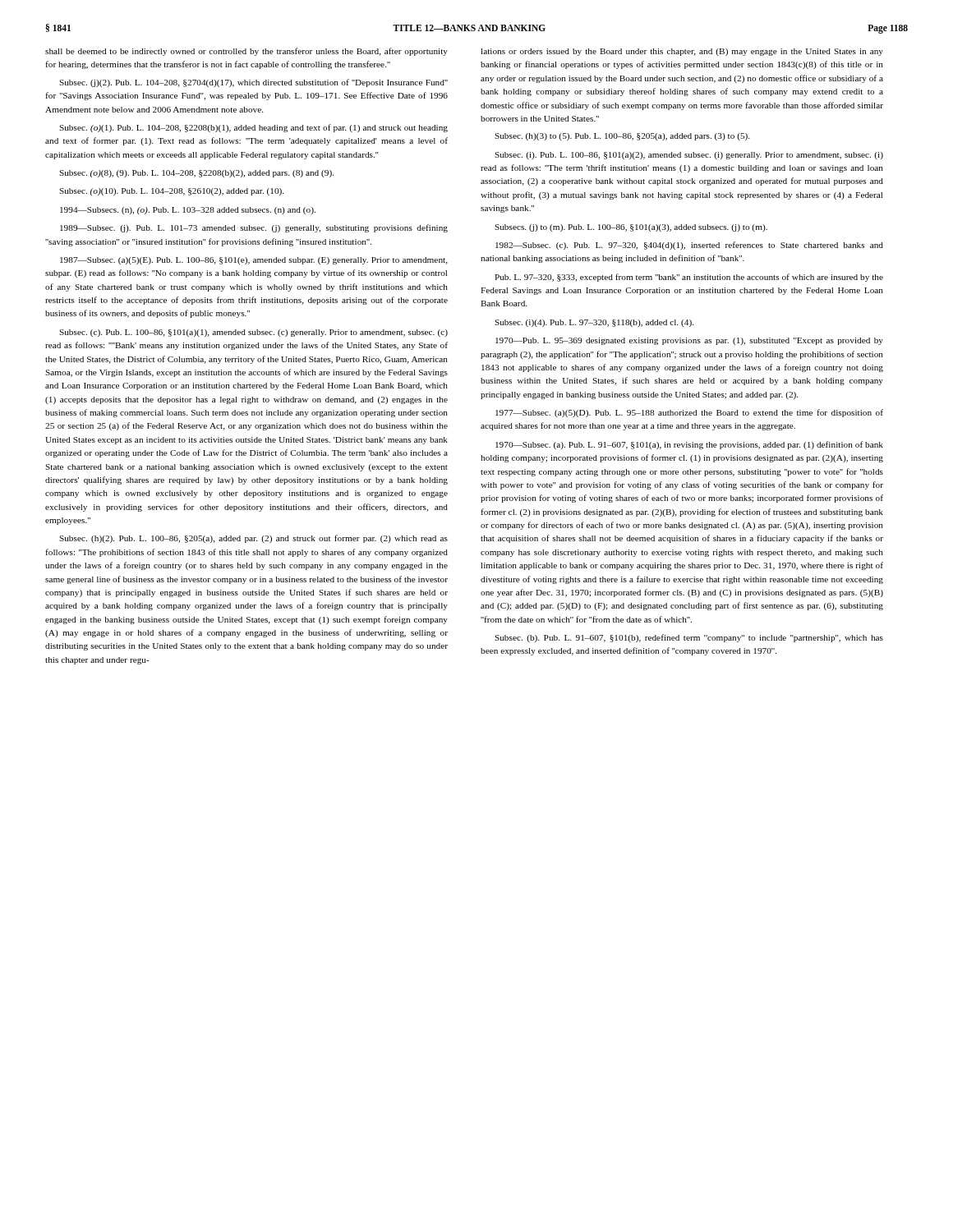Locate the block of text that opens with "Subsec. (h)(3) to (5)."
953x1232 pixels.
(682, 136)
